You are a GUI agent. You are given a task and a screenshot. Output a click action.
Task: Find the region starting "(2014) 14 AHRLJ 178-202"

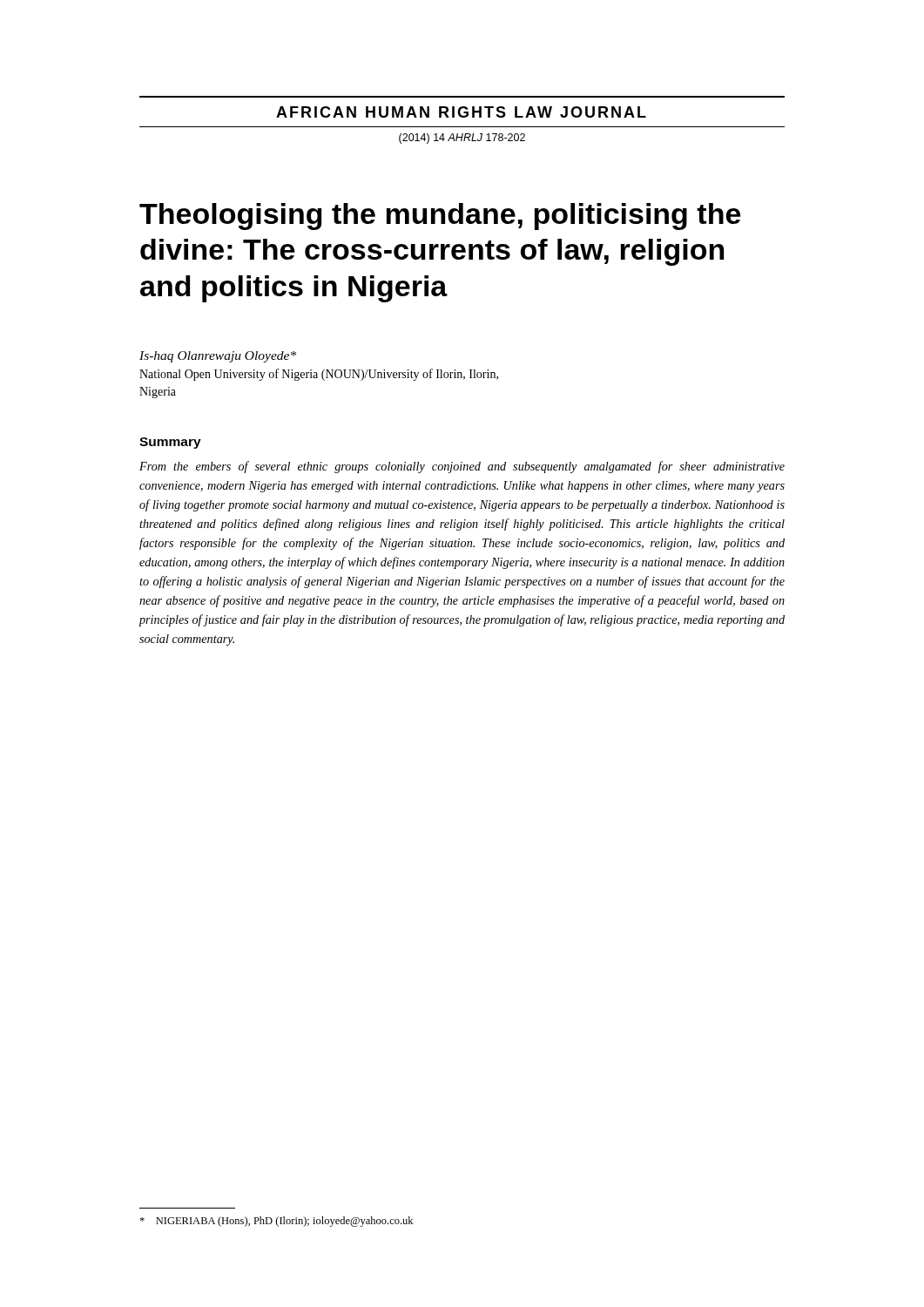(462, 138)
